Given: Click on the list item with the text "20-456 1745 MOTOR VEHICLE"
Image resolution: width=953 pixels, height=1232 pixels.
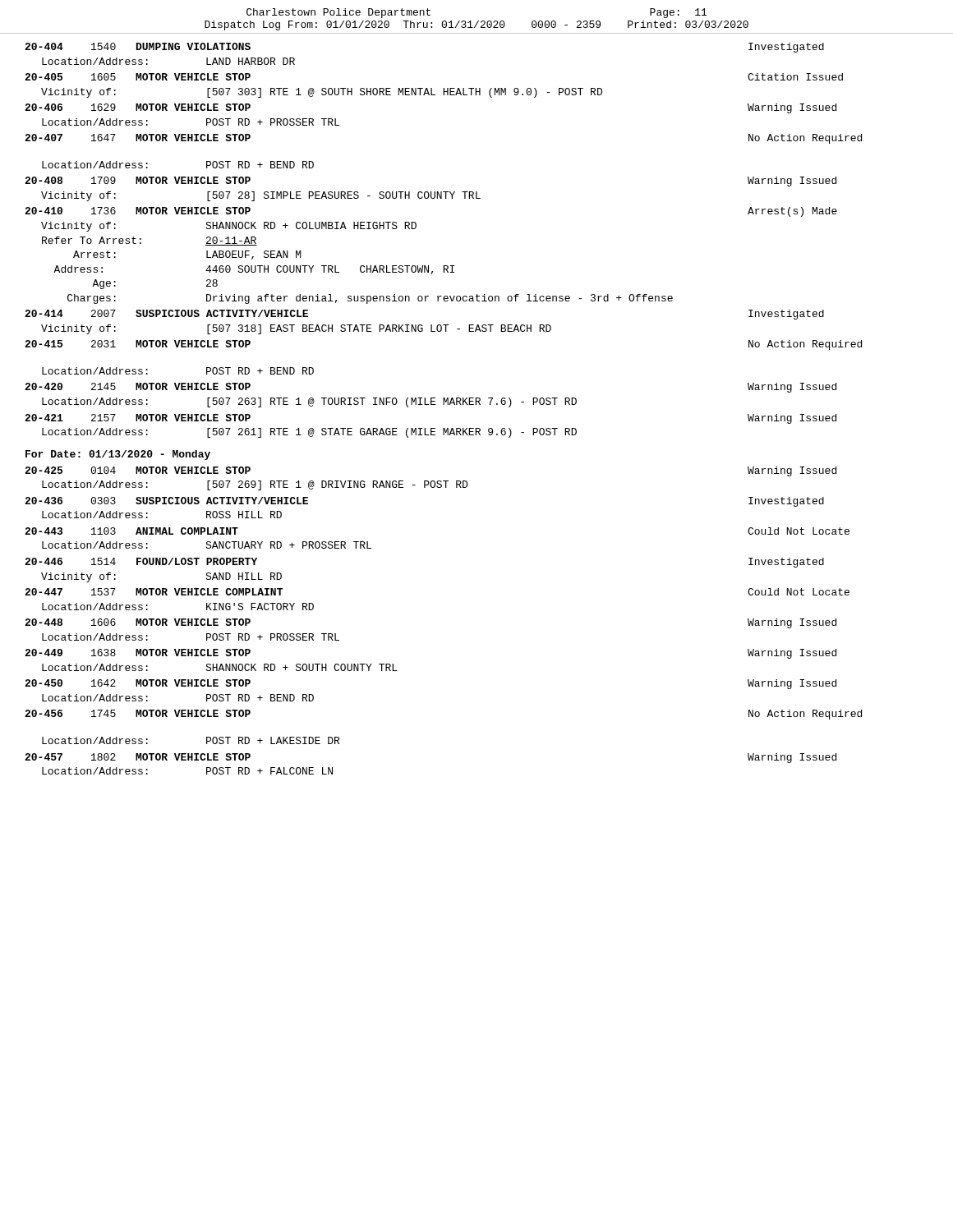Looking at the screenshot, I should [47, 715].
